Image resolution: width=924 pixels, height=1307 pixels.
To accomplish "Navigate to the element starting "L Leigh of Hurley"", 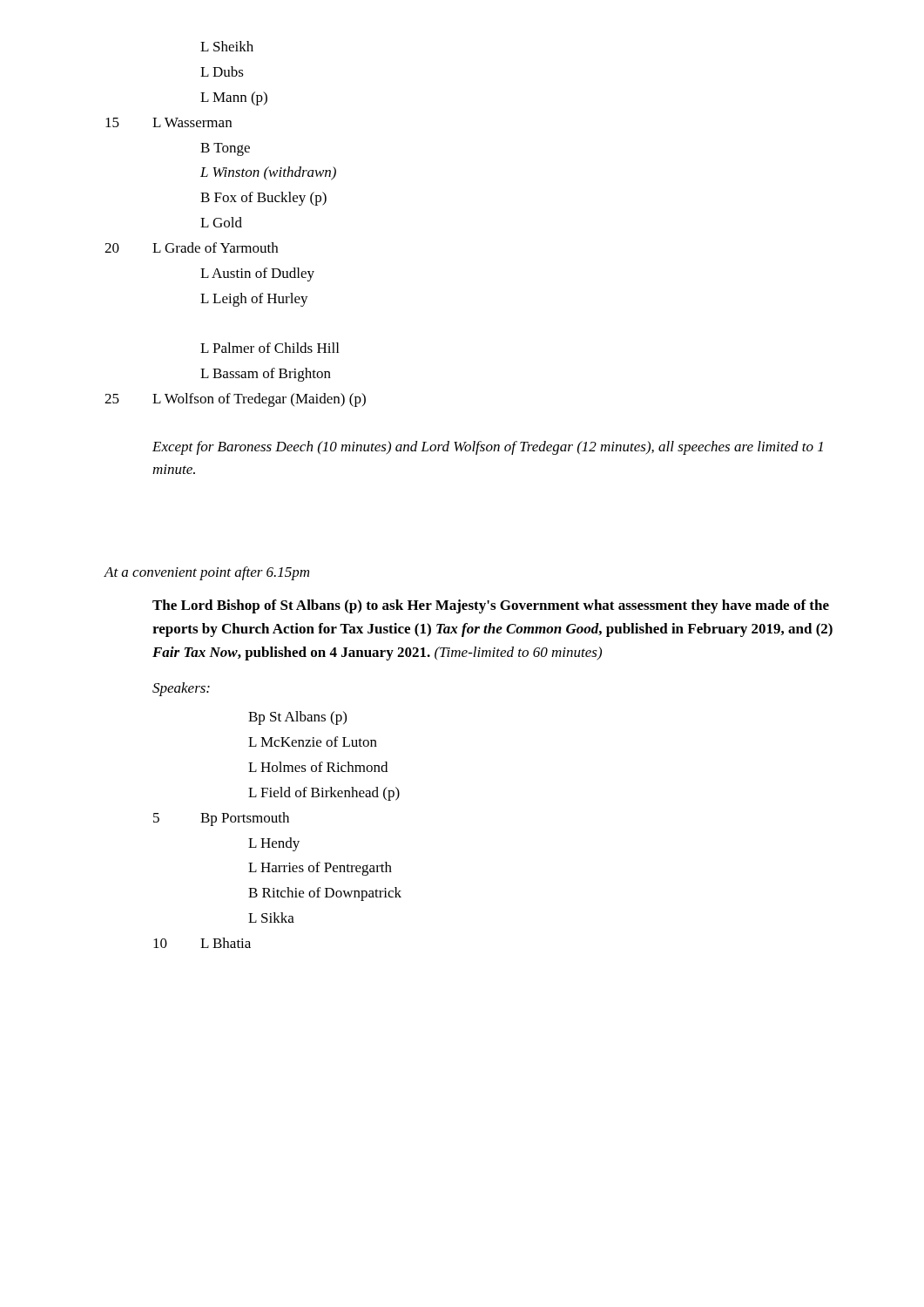I will click(x=254, y=298).
